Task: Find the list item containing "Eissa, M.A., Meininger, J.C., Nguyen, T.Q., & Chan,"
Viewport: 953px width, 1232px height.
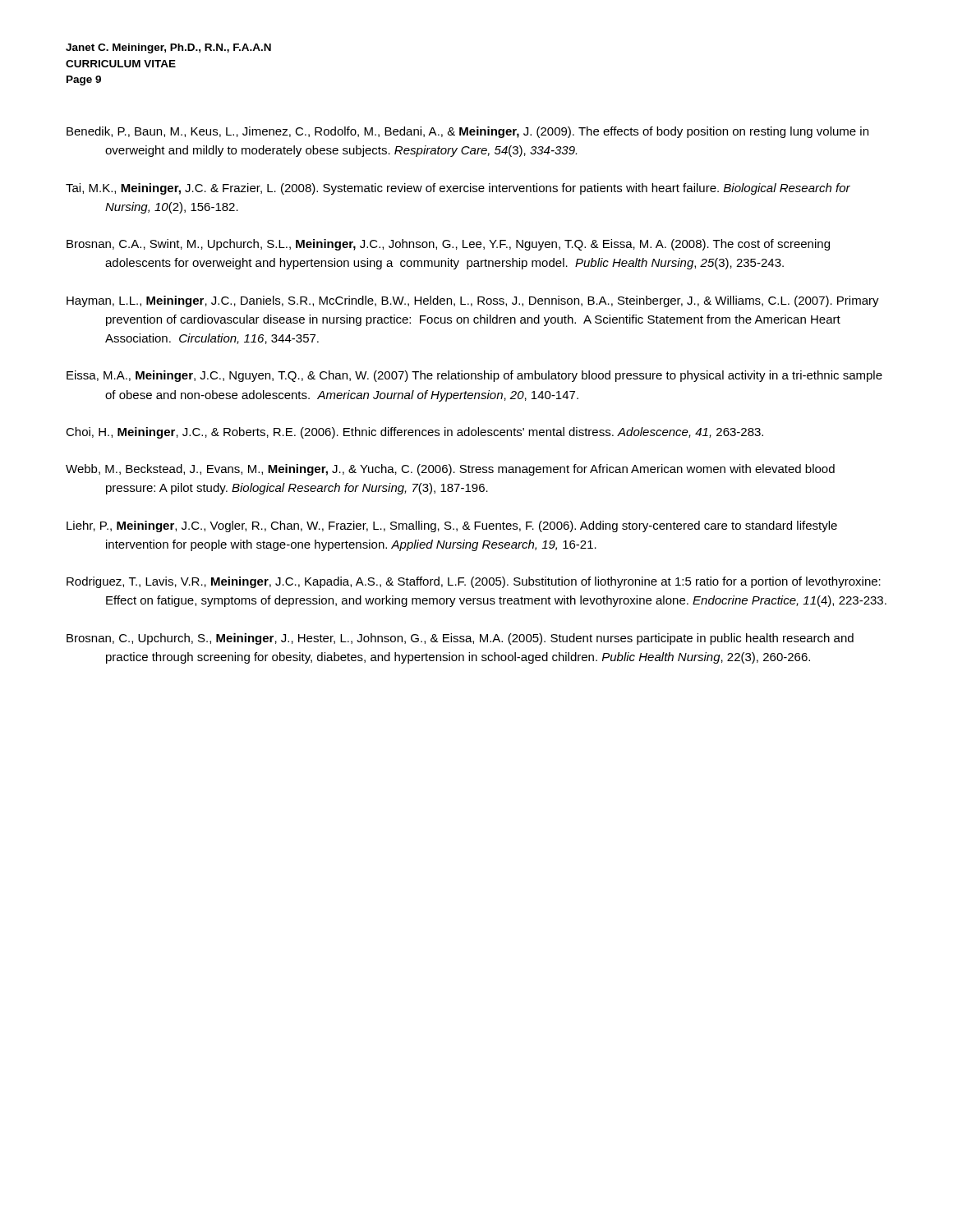Action: click(476, 385)
